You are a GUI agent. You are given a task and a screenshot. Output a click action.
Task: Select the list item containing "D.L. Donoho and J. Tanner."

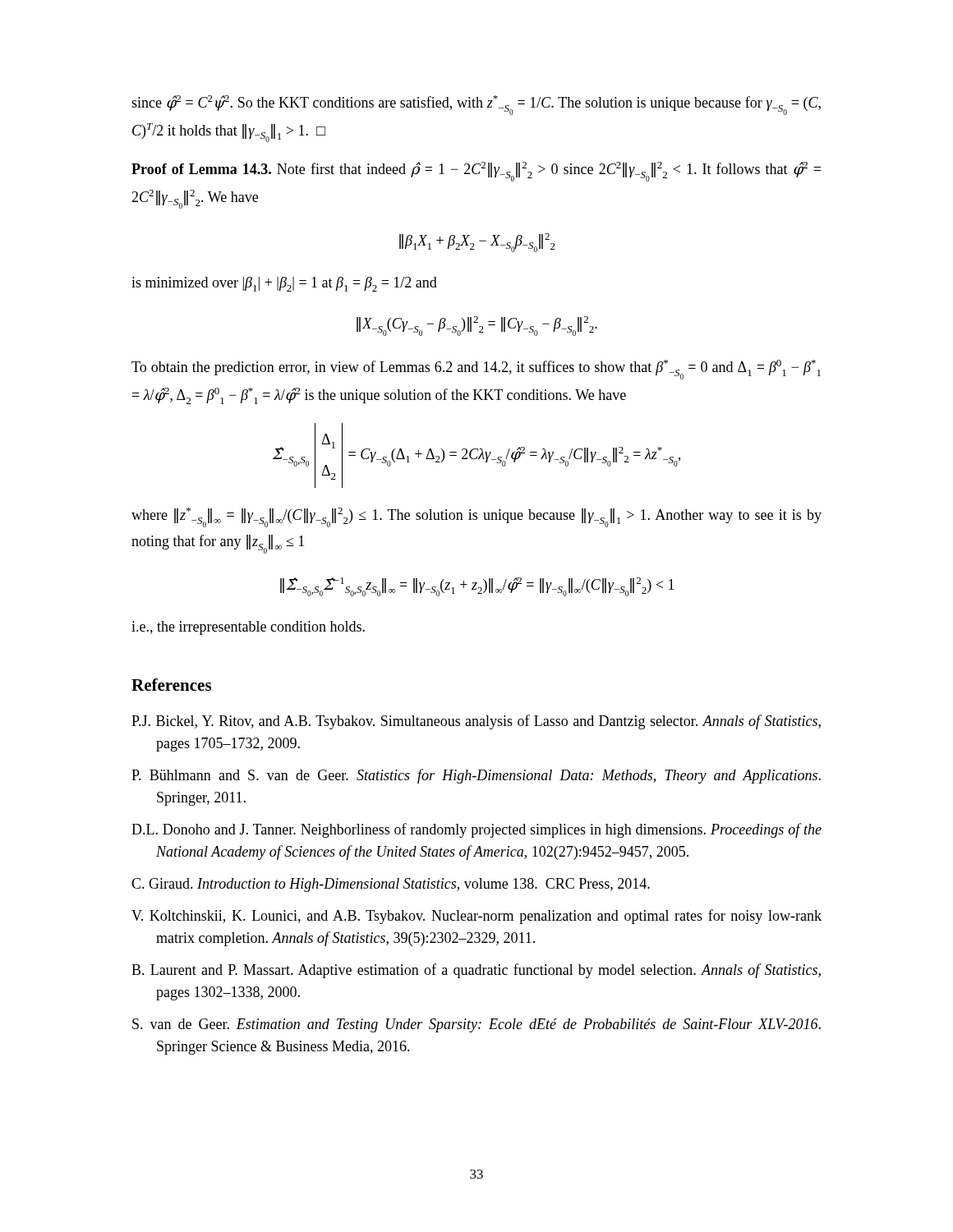(476, 840)
